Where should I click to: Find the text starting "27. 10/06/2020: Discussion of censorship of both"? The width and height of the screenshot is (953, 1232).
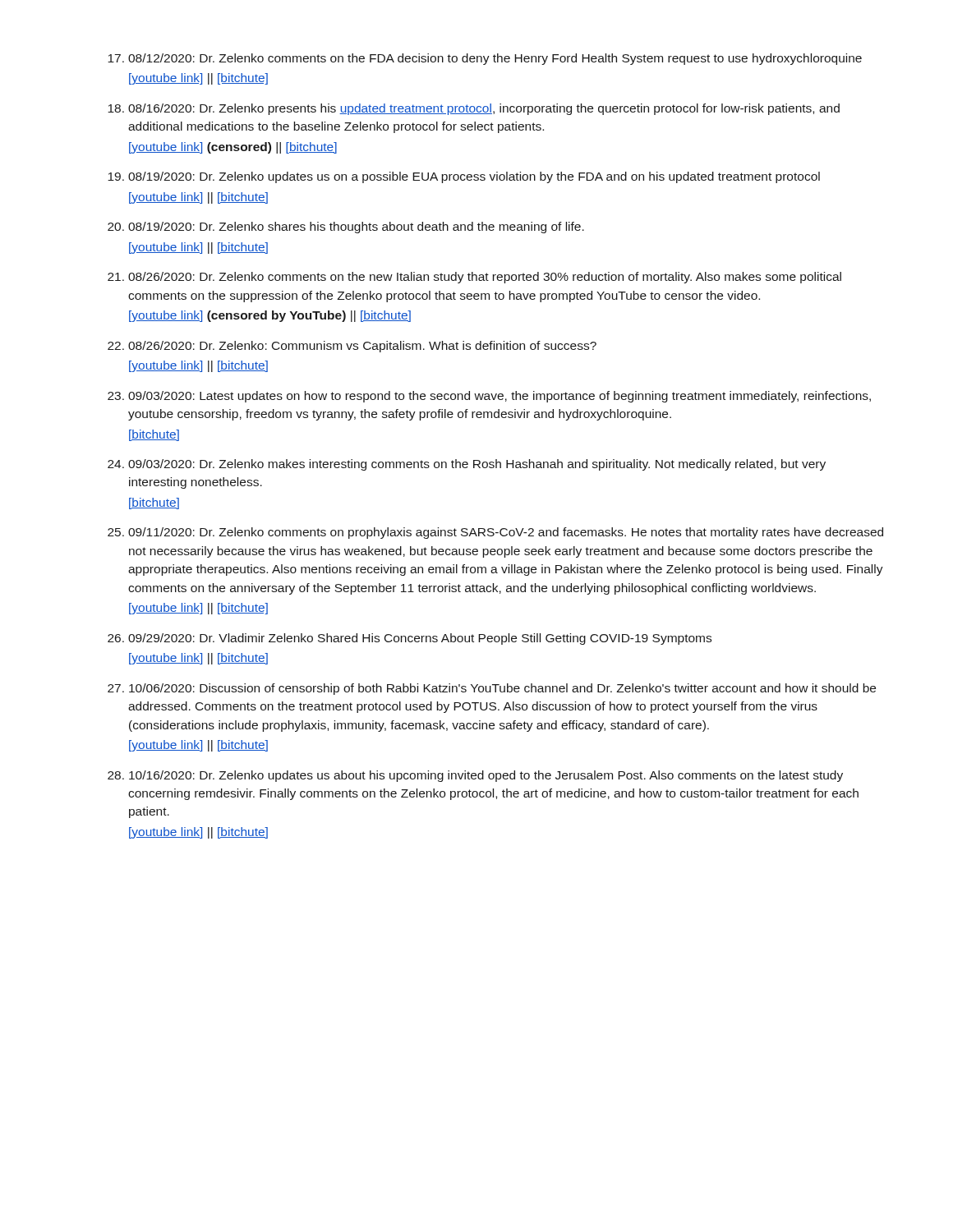[485, 717]
